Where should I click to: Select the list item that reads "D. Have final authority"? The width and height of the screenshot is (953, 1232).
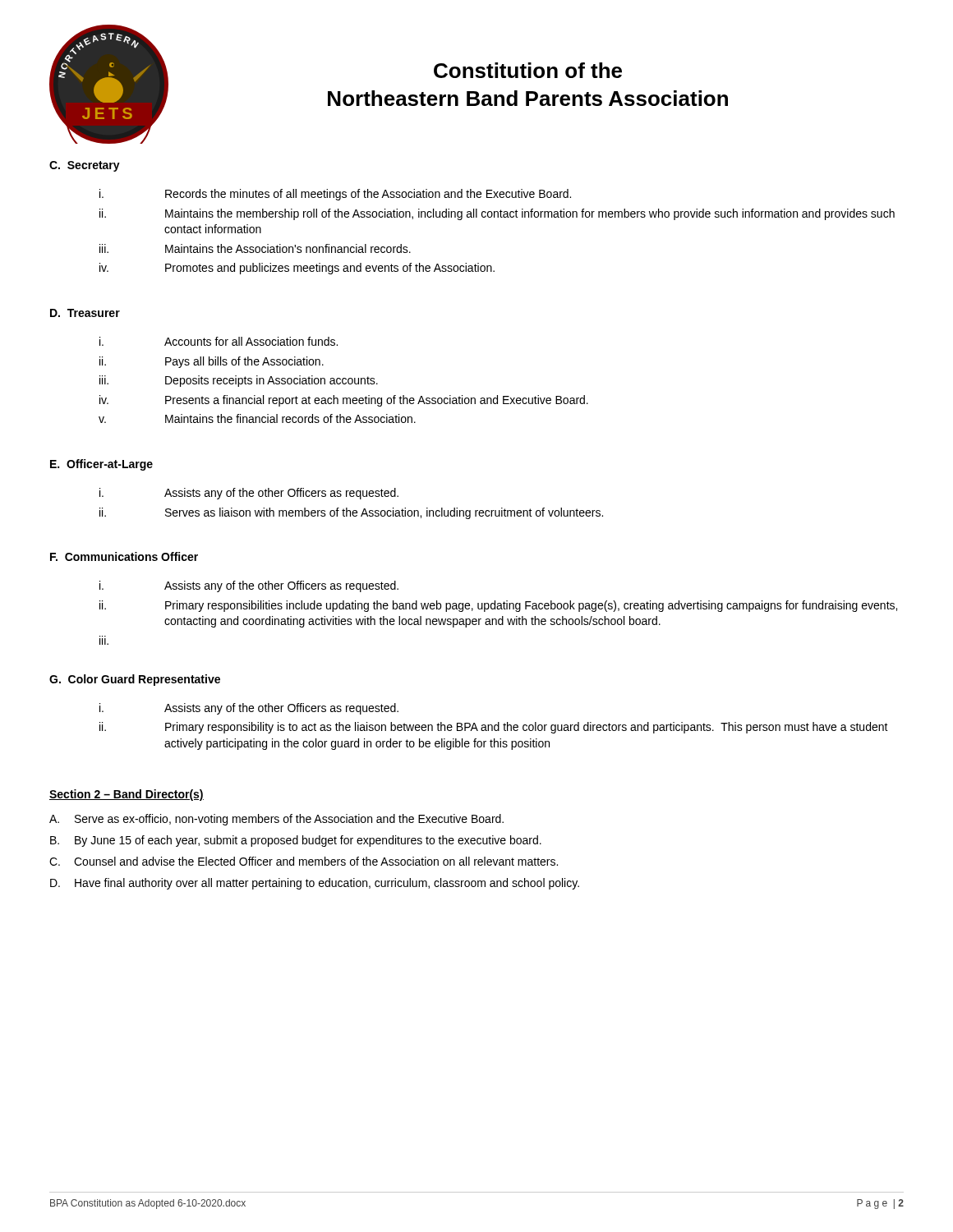point(476,884)
